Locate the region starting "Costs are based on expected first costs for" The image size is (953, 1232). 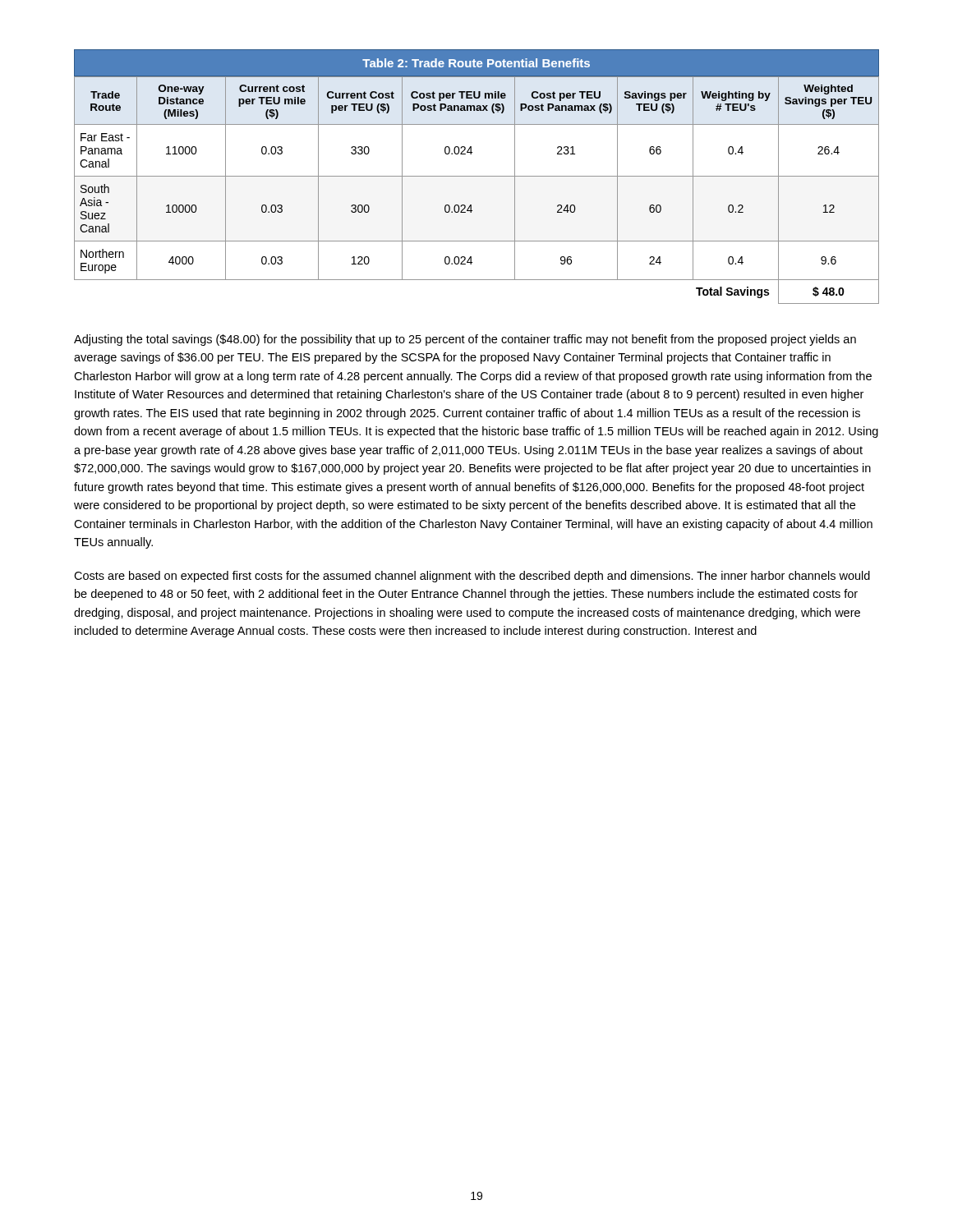(472, 603)
